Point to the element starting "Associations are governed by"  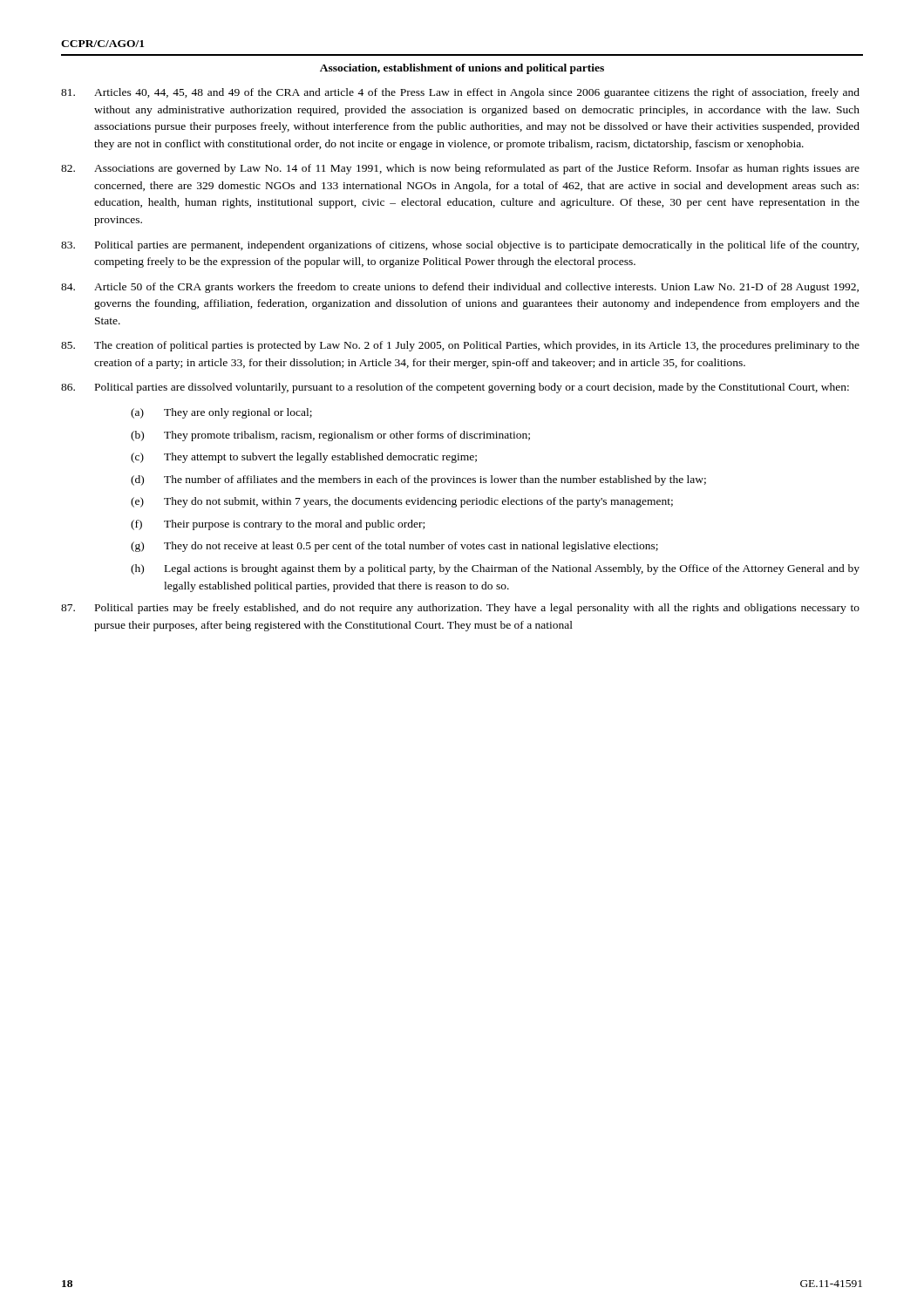[x=460, y=194]
